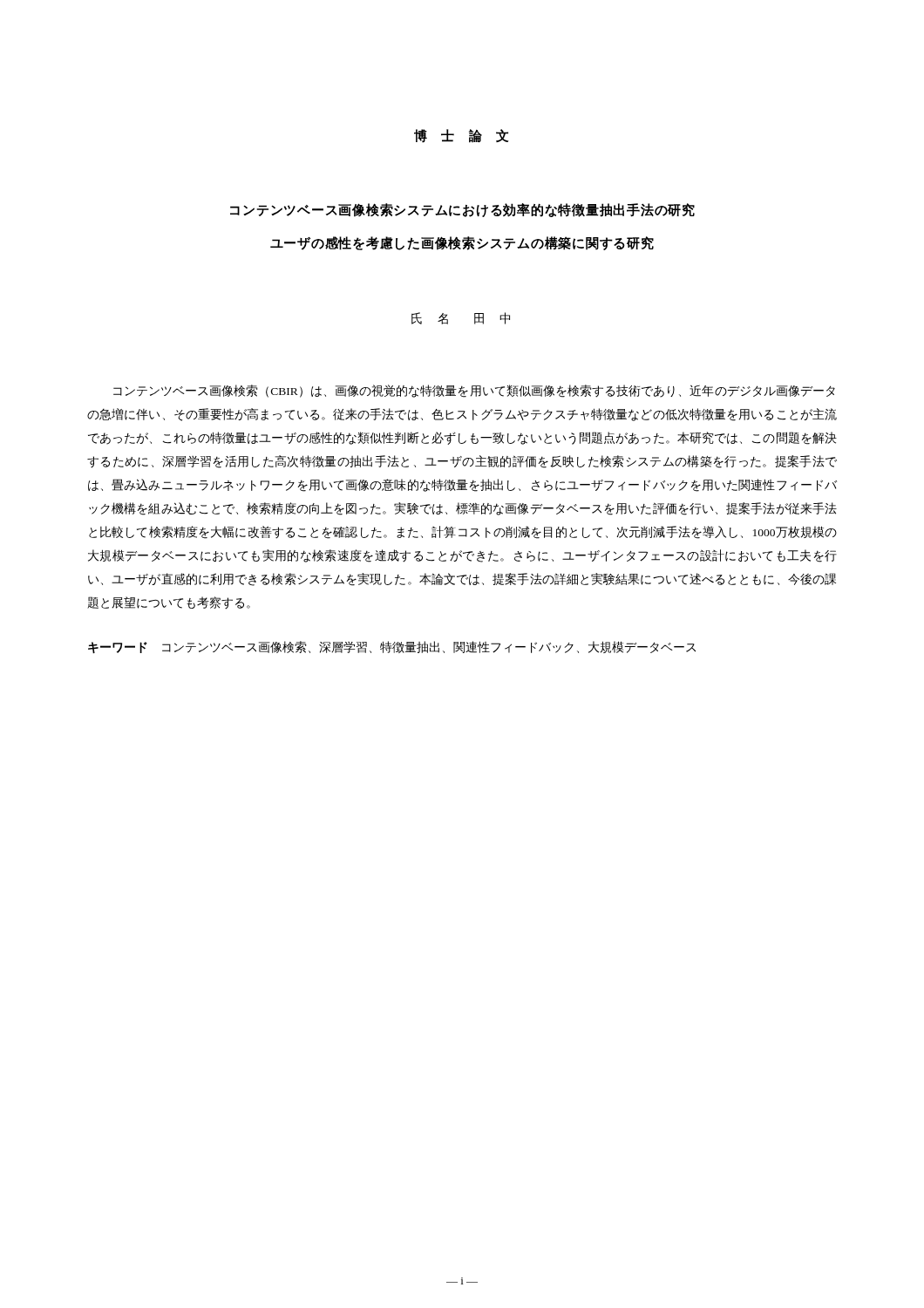Point to the element starting "氏 名 田 中"
This screenshot has height=1308, width=924.
click(489, 319)
